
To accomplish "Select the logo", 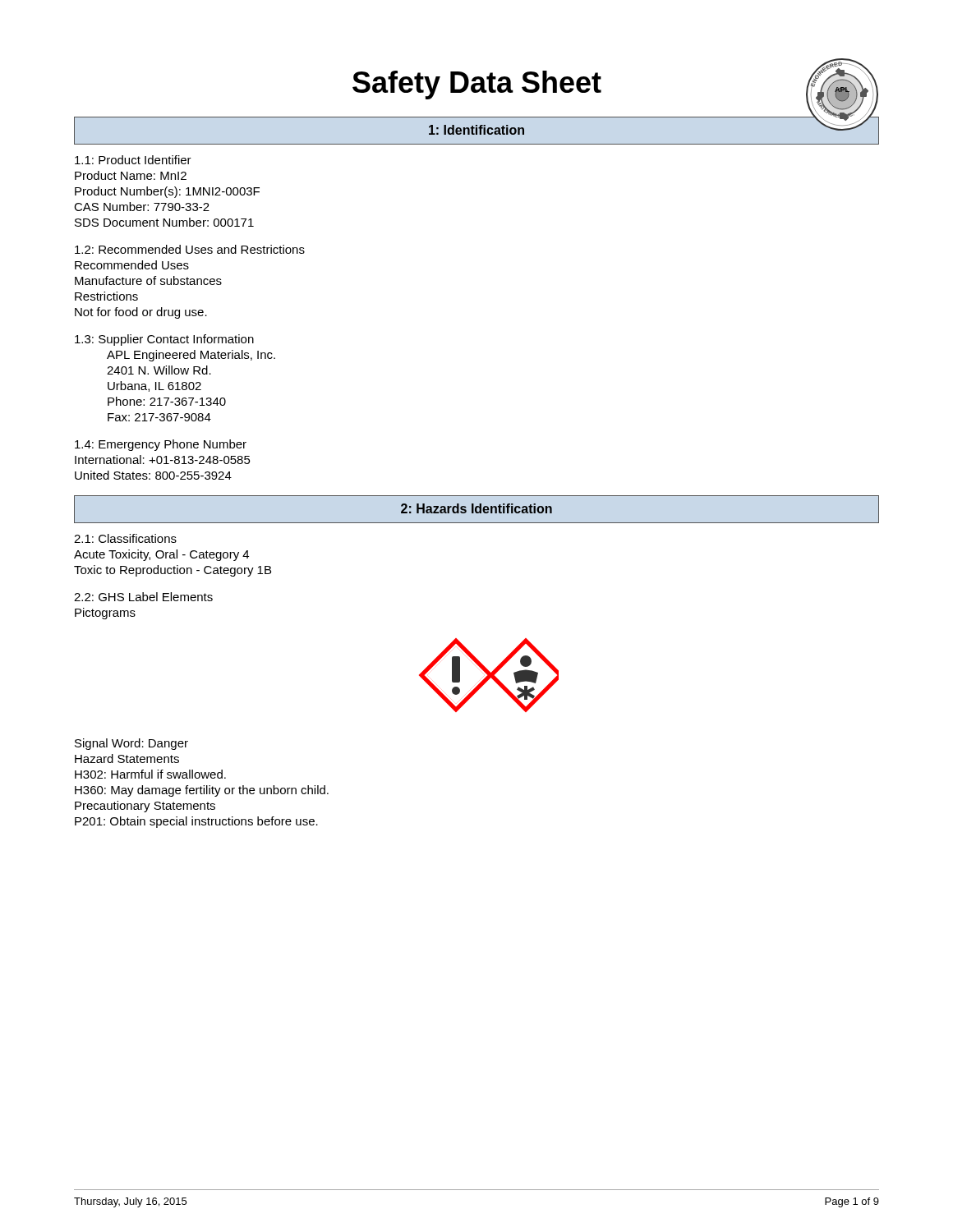I will 842,96.
